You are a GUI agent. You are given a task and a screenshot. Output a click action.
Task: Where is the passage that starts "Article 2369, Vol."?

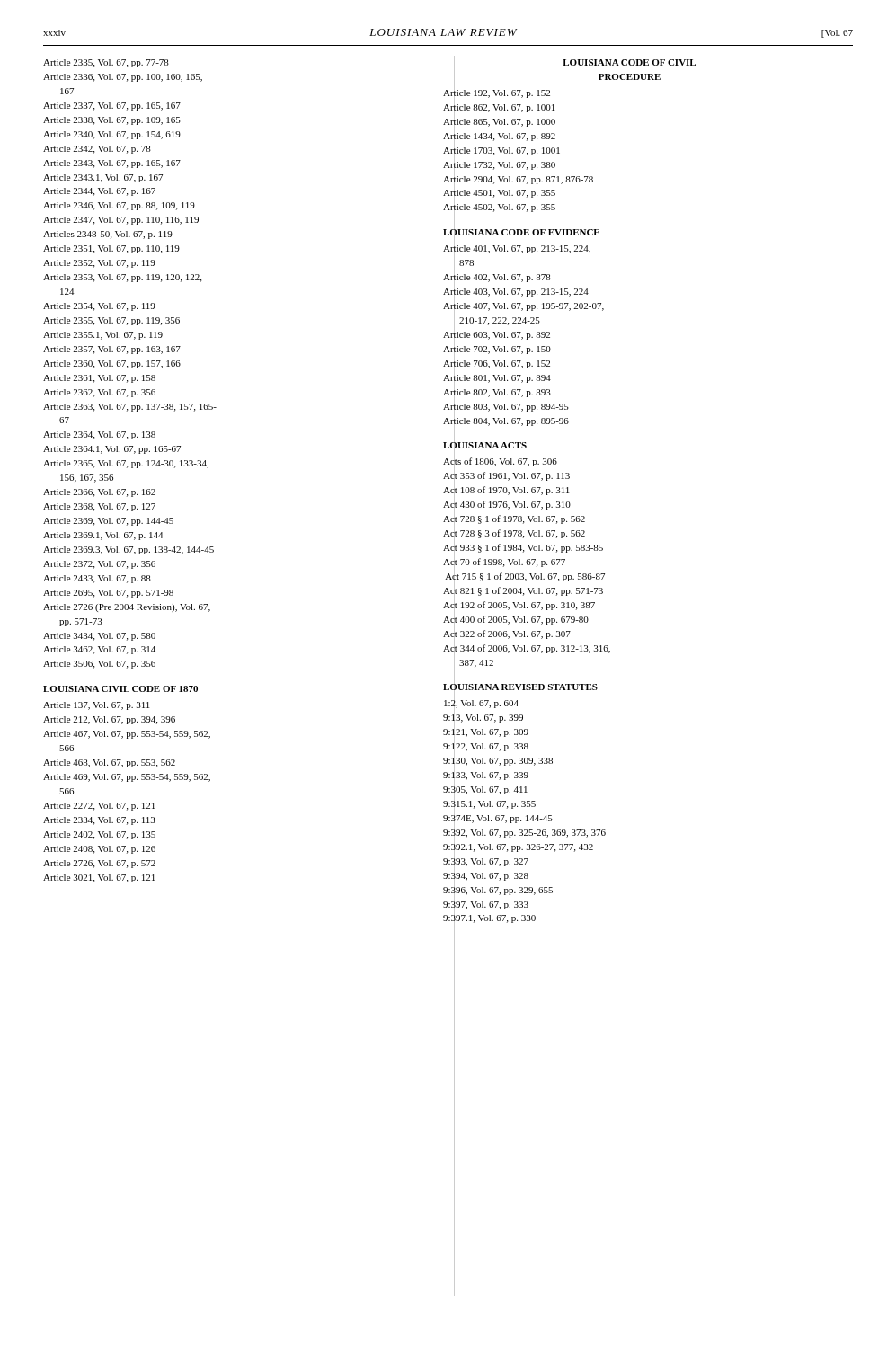point(108,520)
